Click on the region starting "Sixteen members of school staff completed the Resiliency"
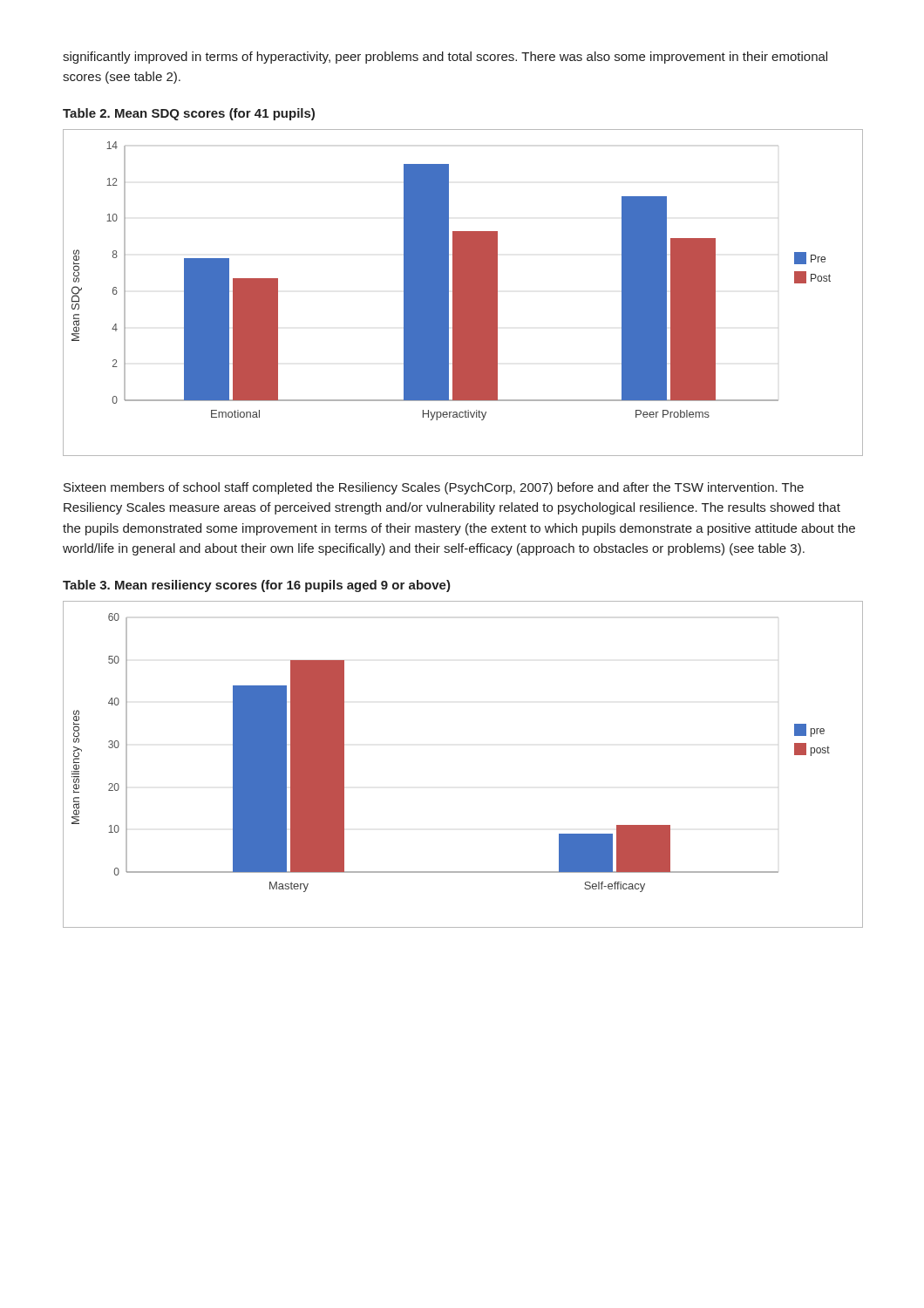 coord(459,517)
